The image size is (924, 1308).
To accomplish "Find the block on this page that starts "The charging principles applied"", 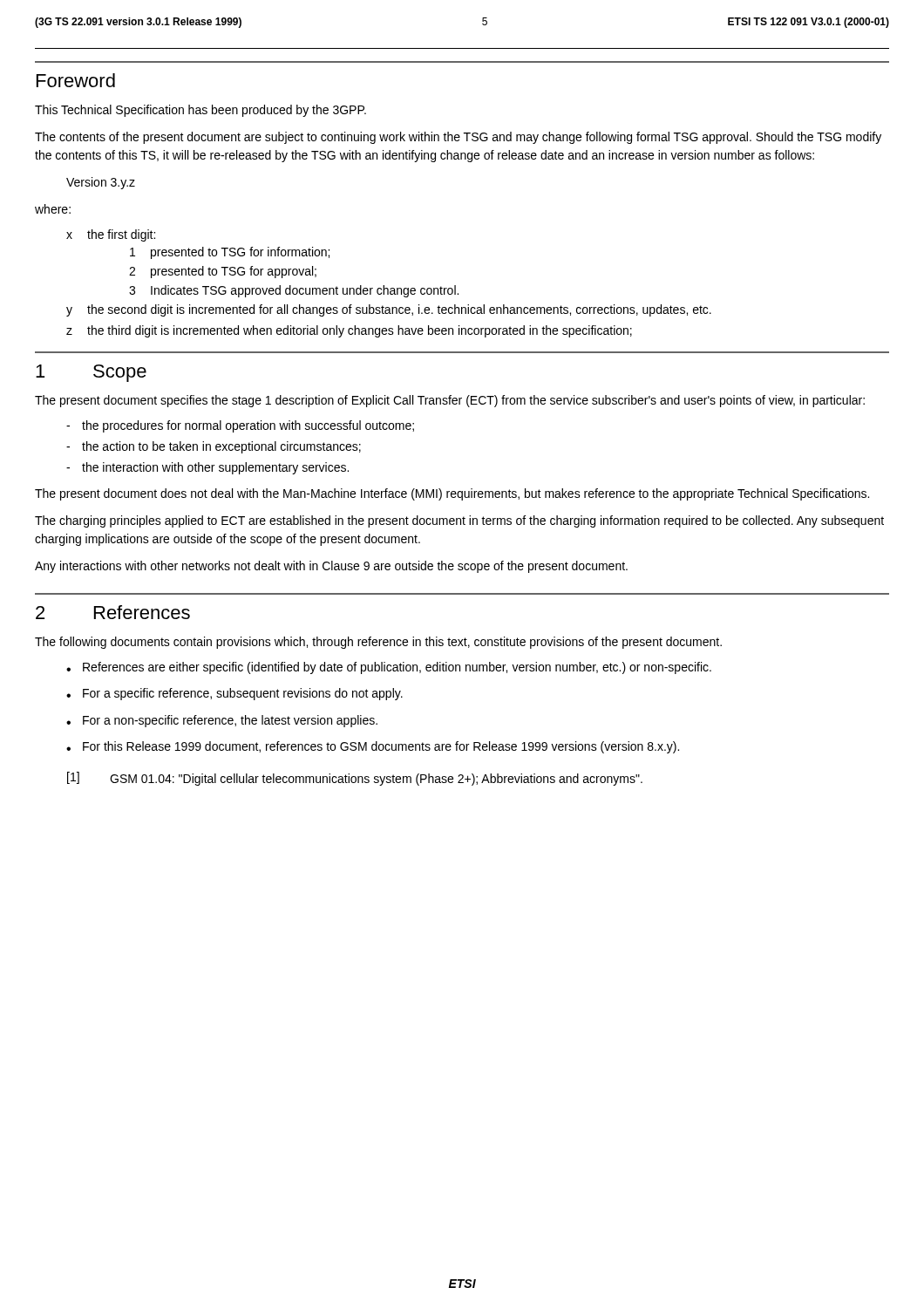I will 462,530.
